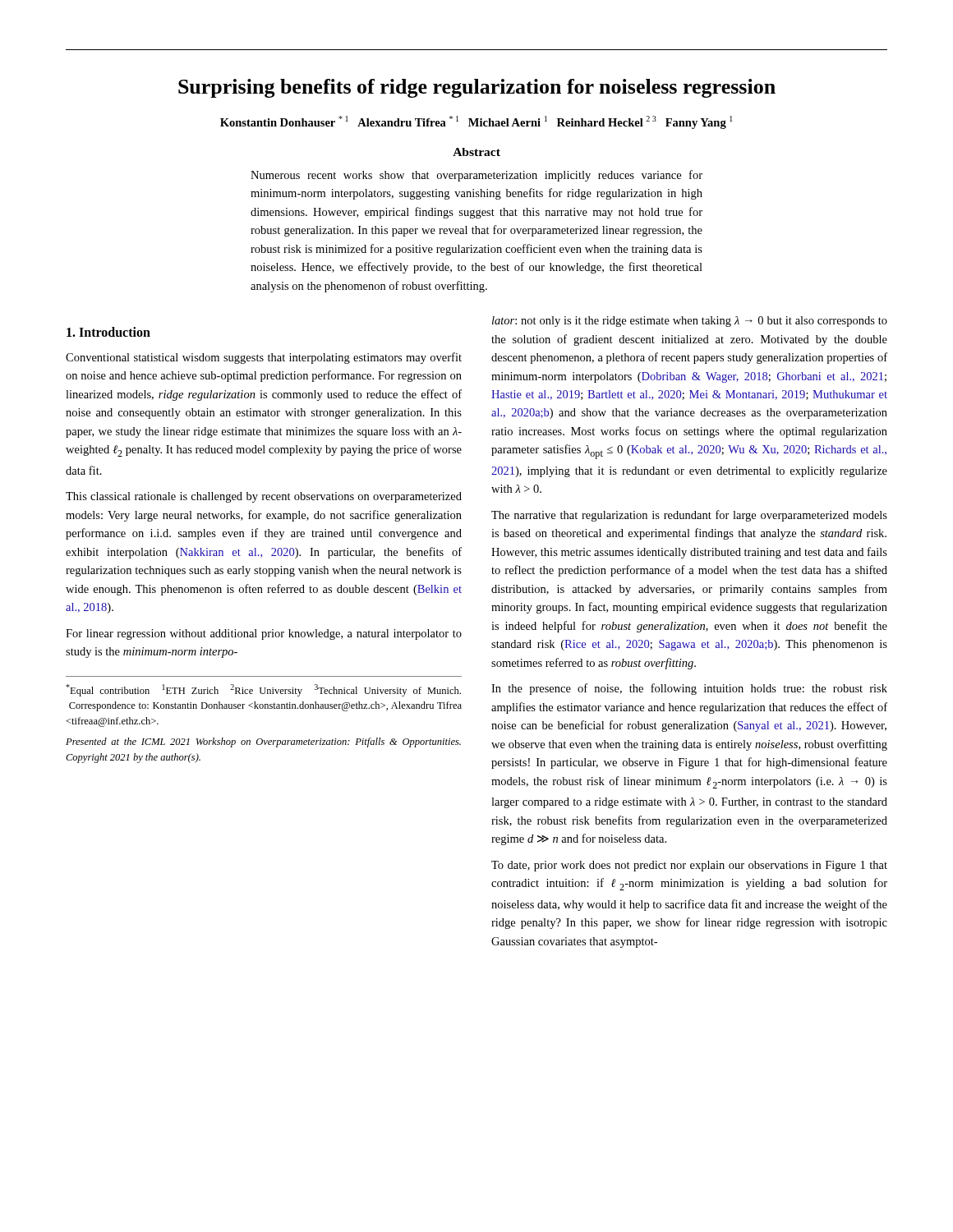Screen dimensions: 1232x953
Task: Click on the footnote that reads "Equal contribution 1ETH Zurich 2Rice University"
Action: click(x=264, y=705)
